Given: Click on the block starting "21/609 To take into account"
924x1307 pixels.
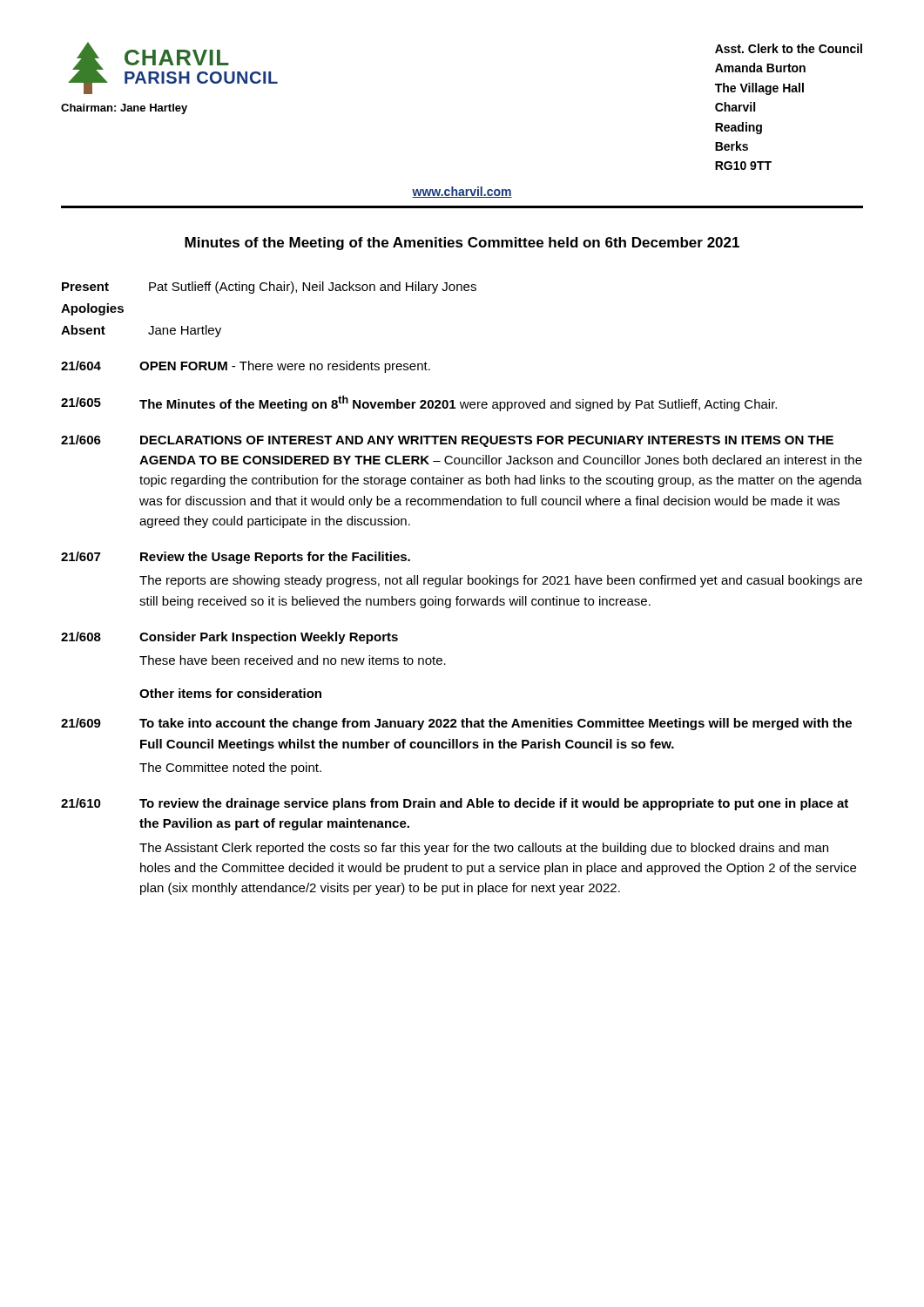Looking at the screenshot, I should 462,745.
